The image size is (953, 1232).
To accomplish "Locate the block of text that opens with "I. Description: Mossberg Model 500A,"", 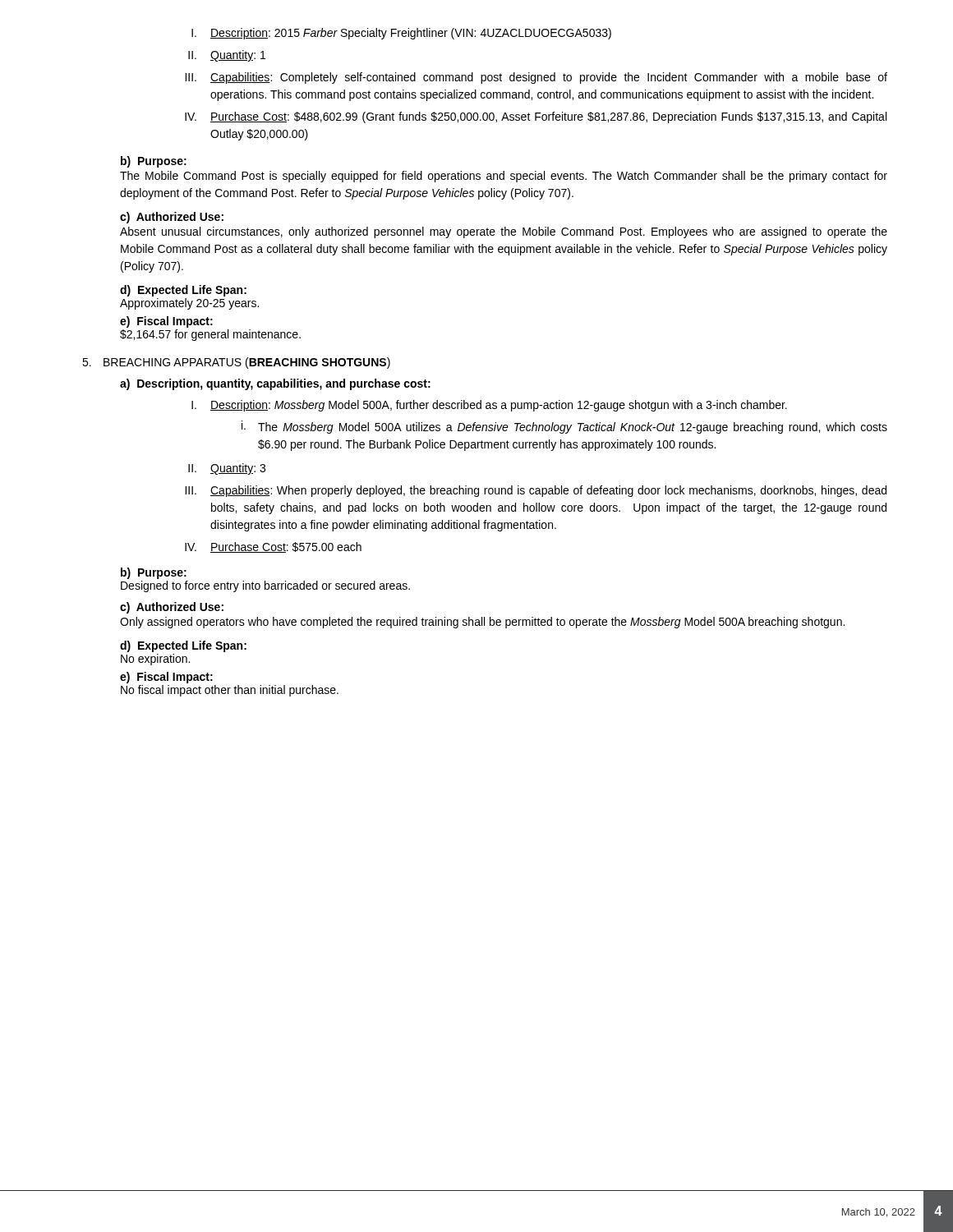I will point(518,405).
